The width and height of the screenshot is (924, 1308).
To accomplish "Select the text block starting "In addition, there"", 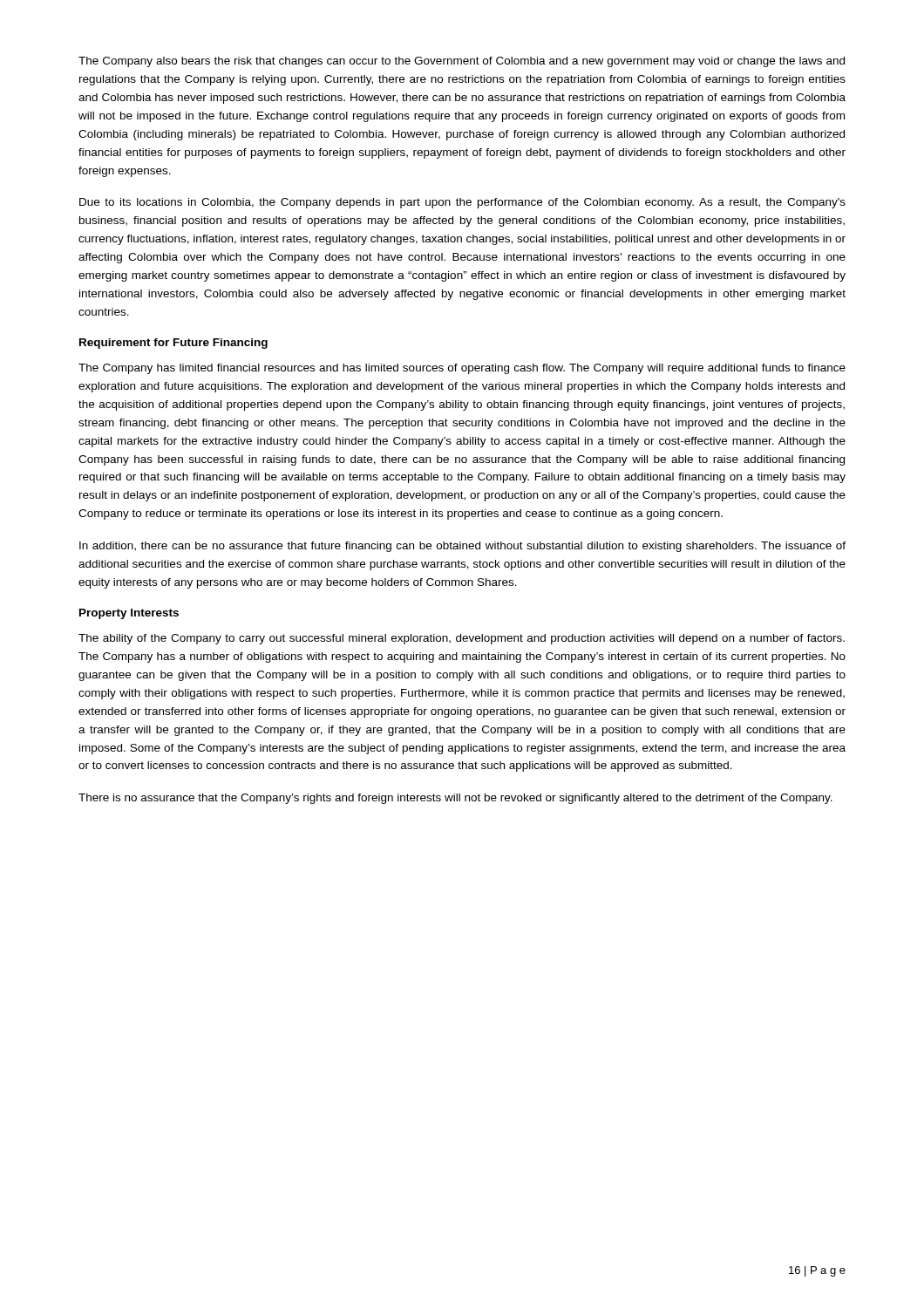I will pyautogui.click(x=462, y=564).
